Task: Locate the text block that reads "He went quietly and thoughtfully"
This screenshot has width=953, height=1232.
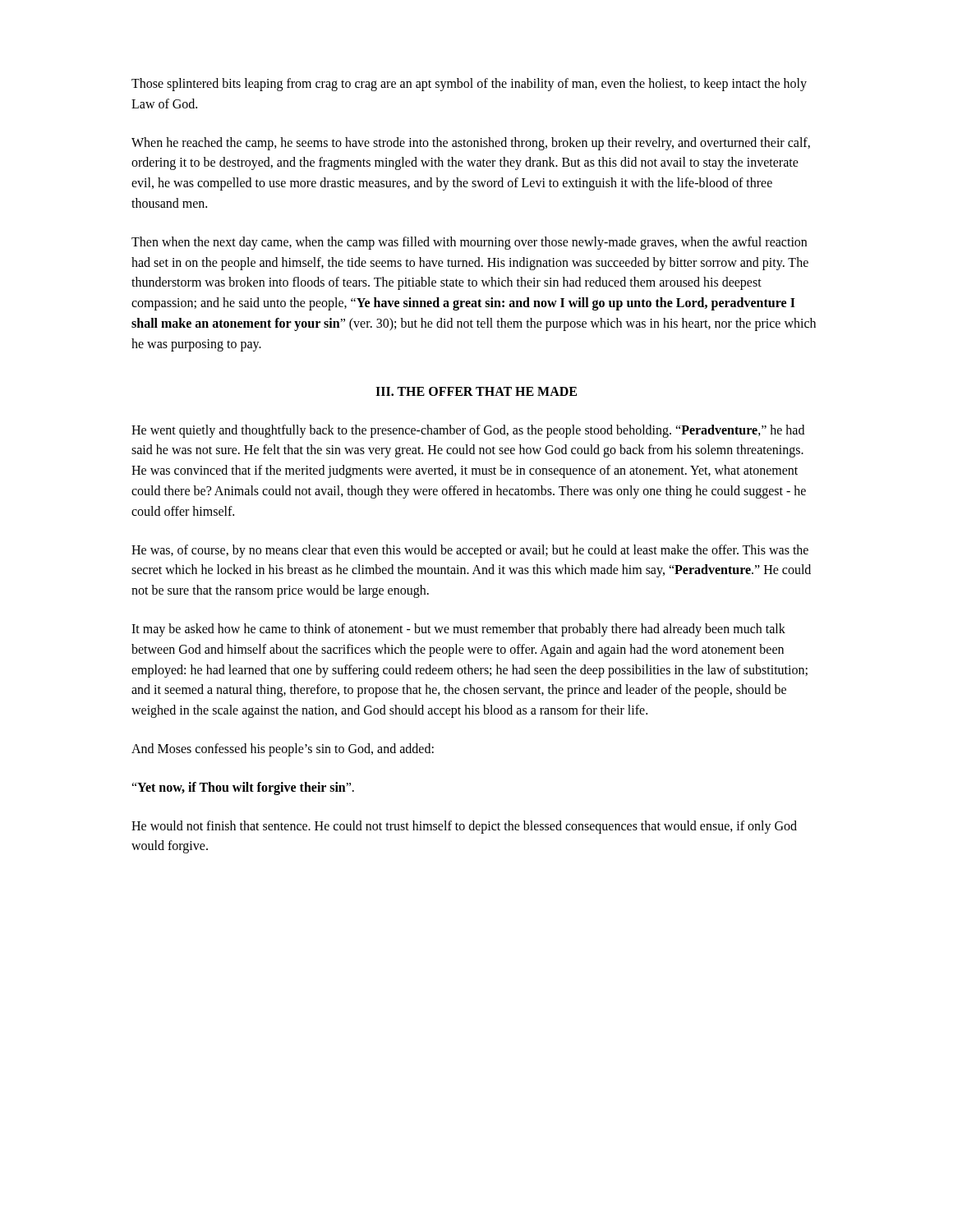Action: [469, 470]
